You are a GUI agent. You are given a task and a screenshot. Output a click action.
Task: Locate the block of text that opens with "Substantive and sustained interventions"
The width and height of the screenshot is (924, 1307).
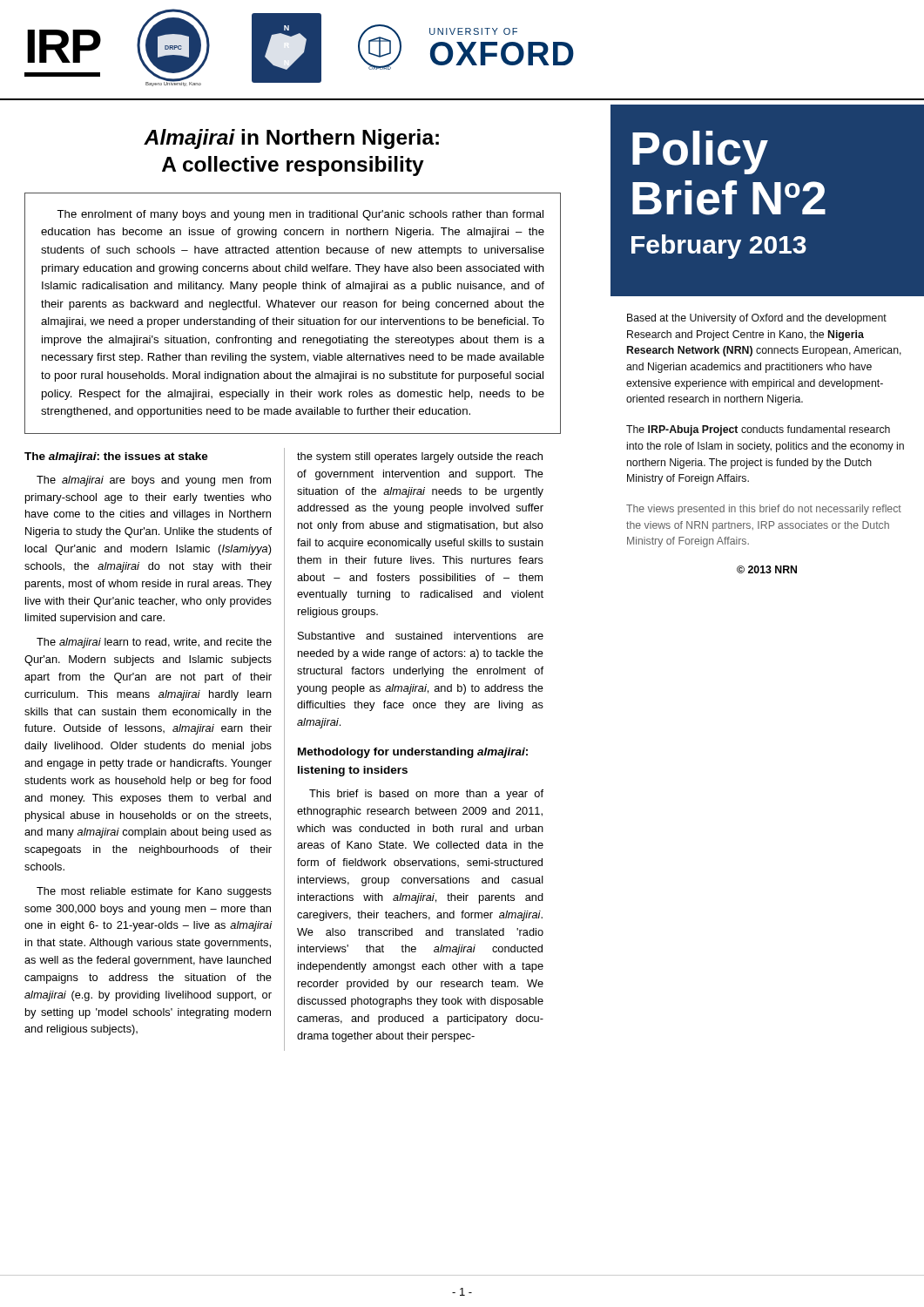pos(420,679)
